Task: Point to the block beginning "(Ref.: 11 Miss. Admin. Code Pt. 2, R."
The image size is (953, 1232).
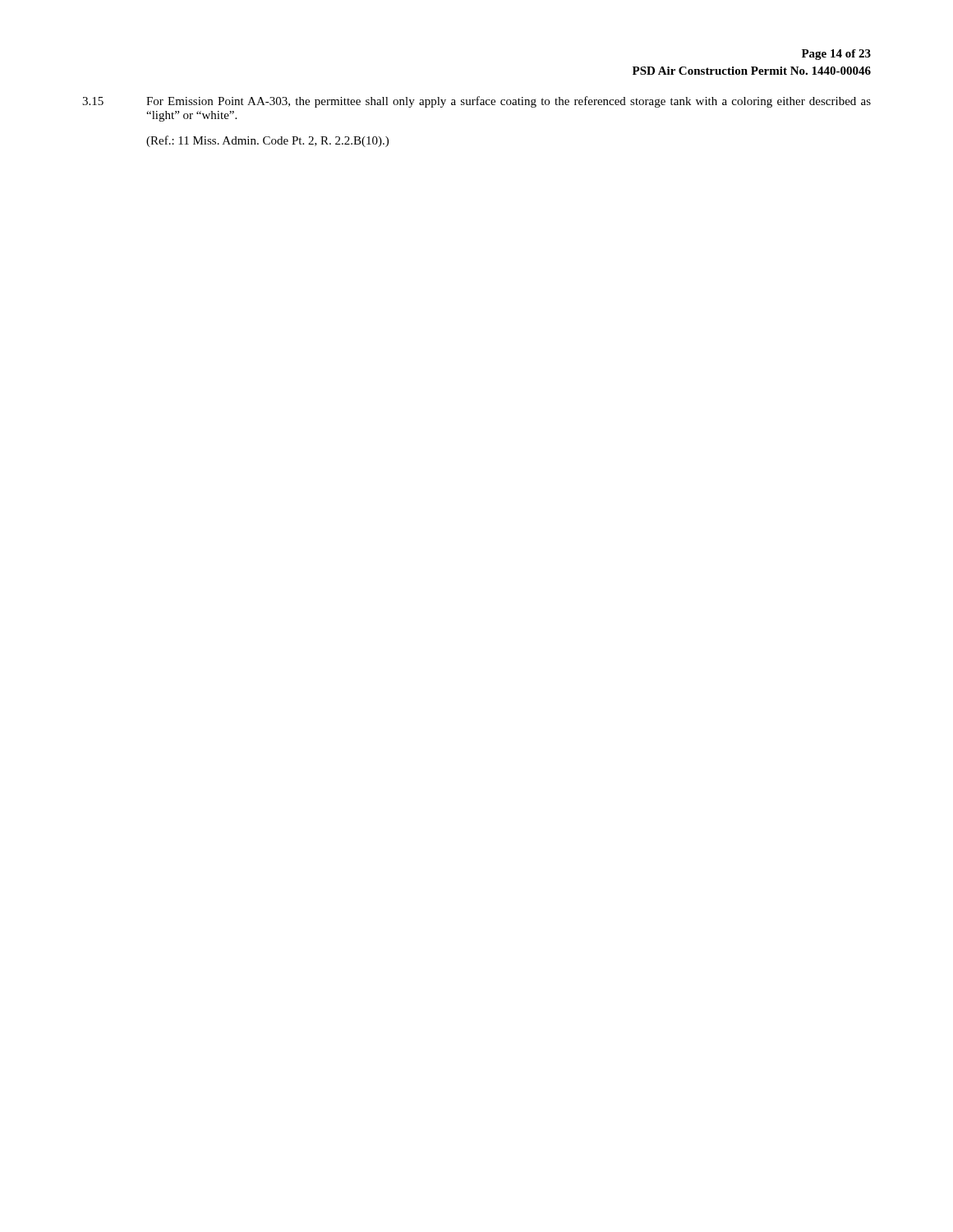Action: coord(268,140)
